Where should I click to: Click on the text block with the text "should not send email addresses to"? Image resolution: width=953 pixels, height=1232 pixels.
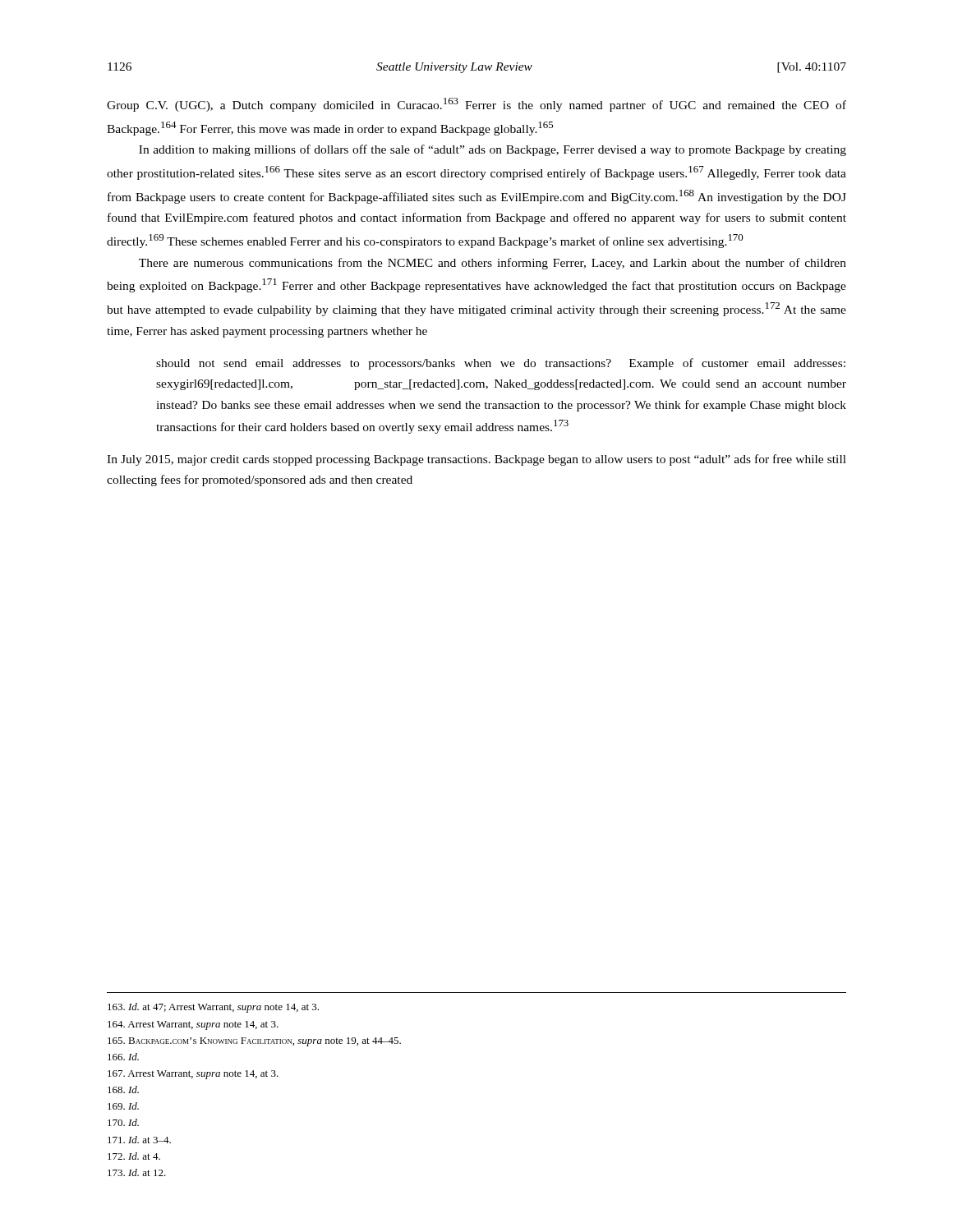[x=501, y=395]
